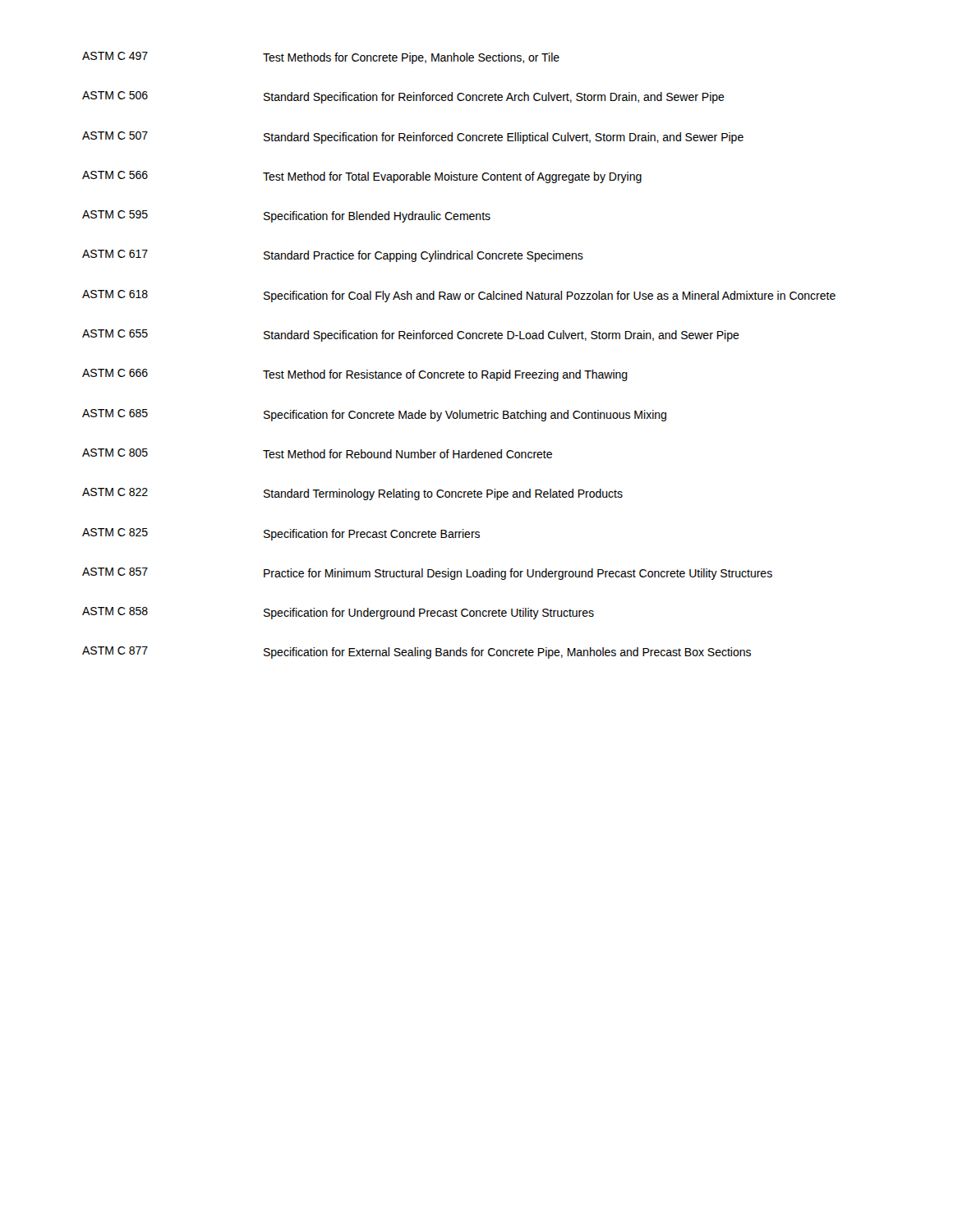Locate the list item that says "ASTM C 506 Standard Specification"
This screenshot has height=1232, width=953.
pyautogui.click(x=476, y=97)
